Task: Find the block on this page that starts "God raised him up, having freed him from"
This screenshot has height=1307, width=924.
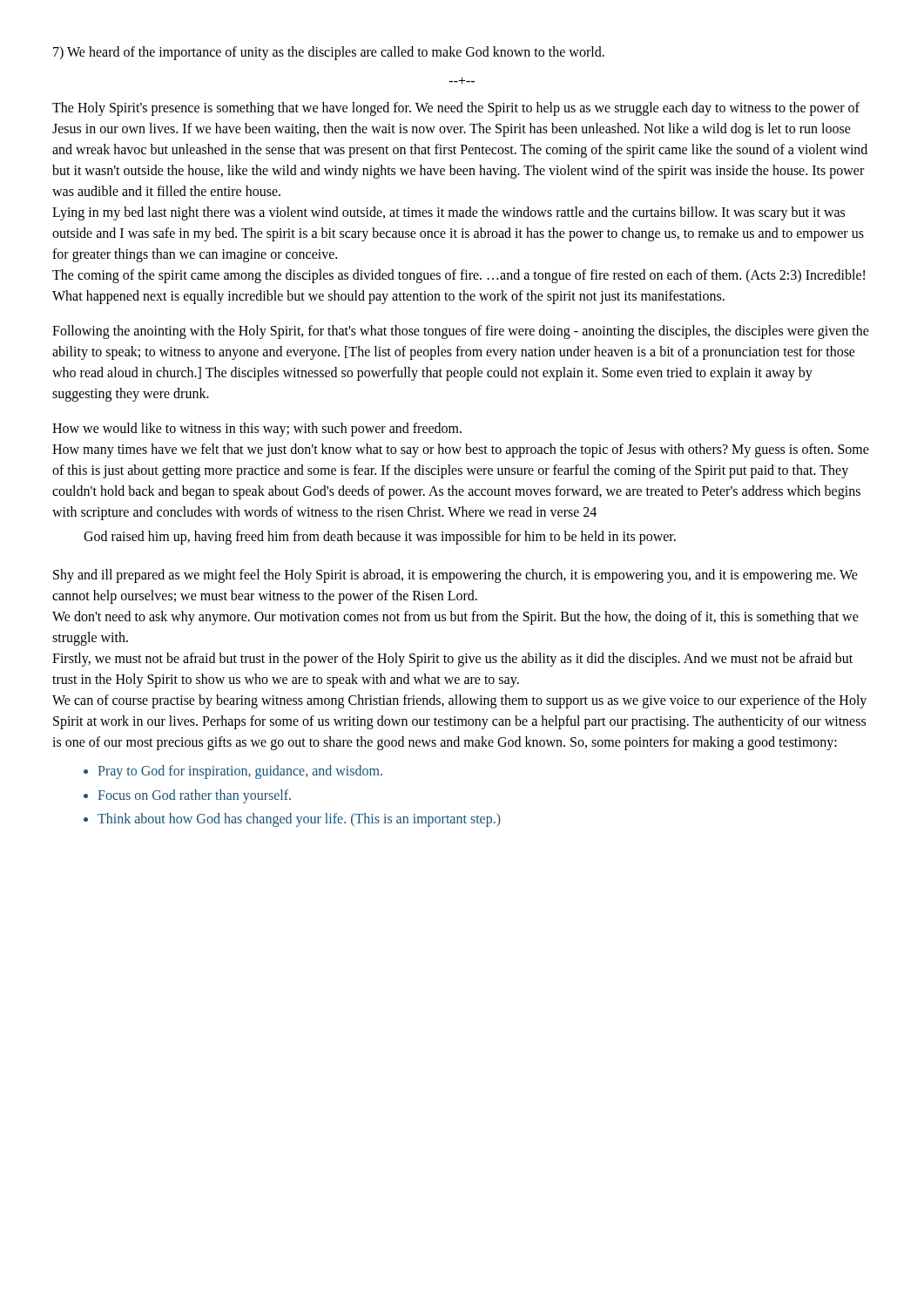Action: [478, 537]
